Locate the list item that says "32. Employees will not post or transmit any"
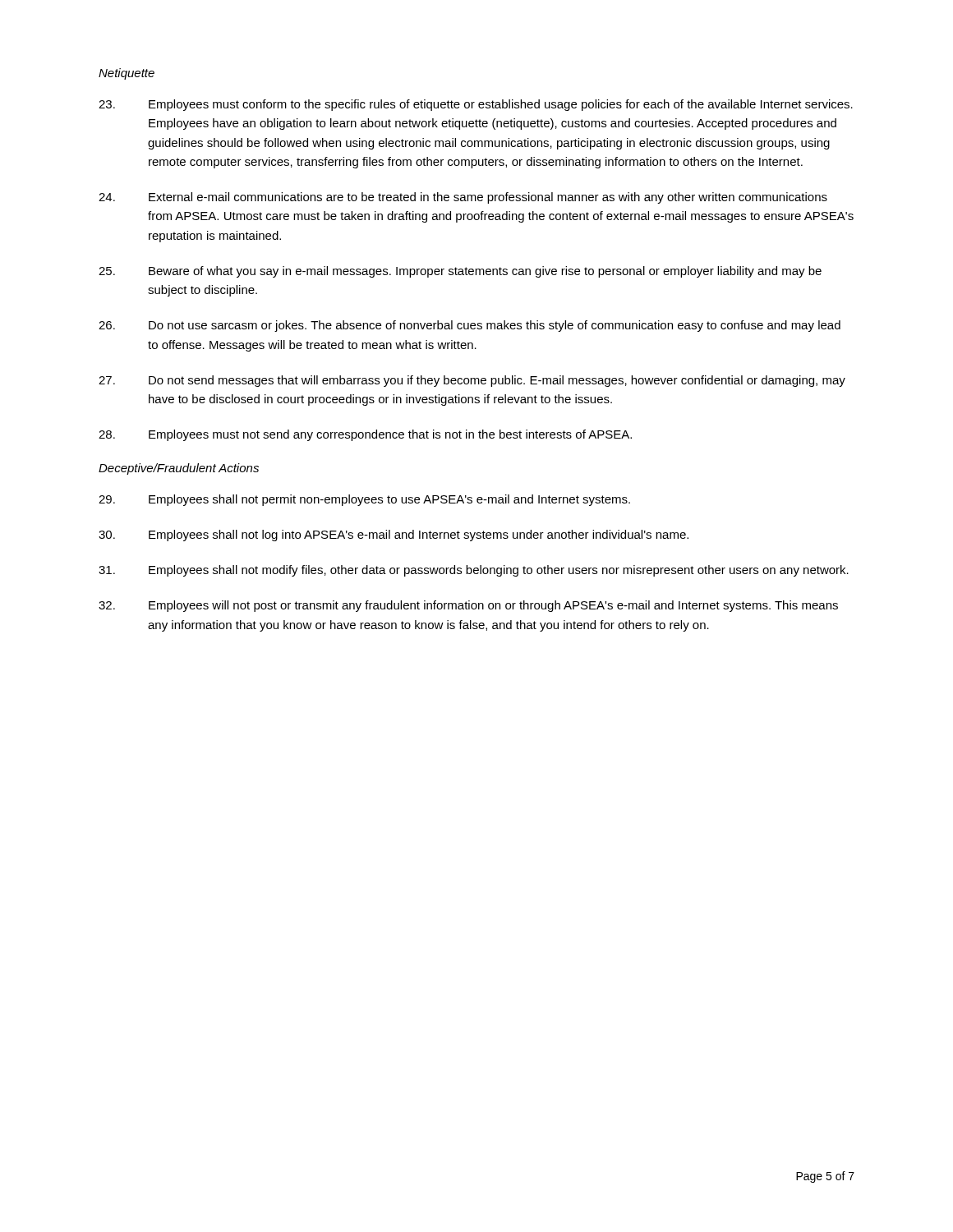 [476, 615]
